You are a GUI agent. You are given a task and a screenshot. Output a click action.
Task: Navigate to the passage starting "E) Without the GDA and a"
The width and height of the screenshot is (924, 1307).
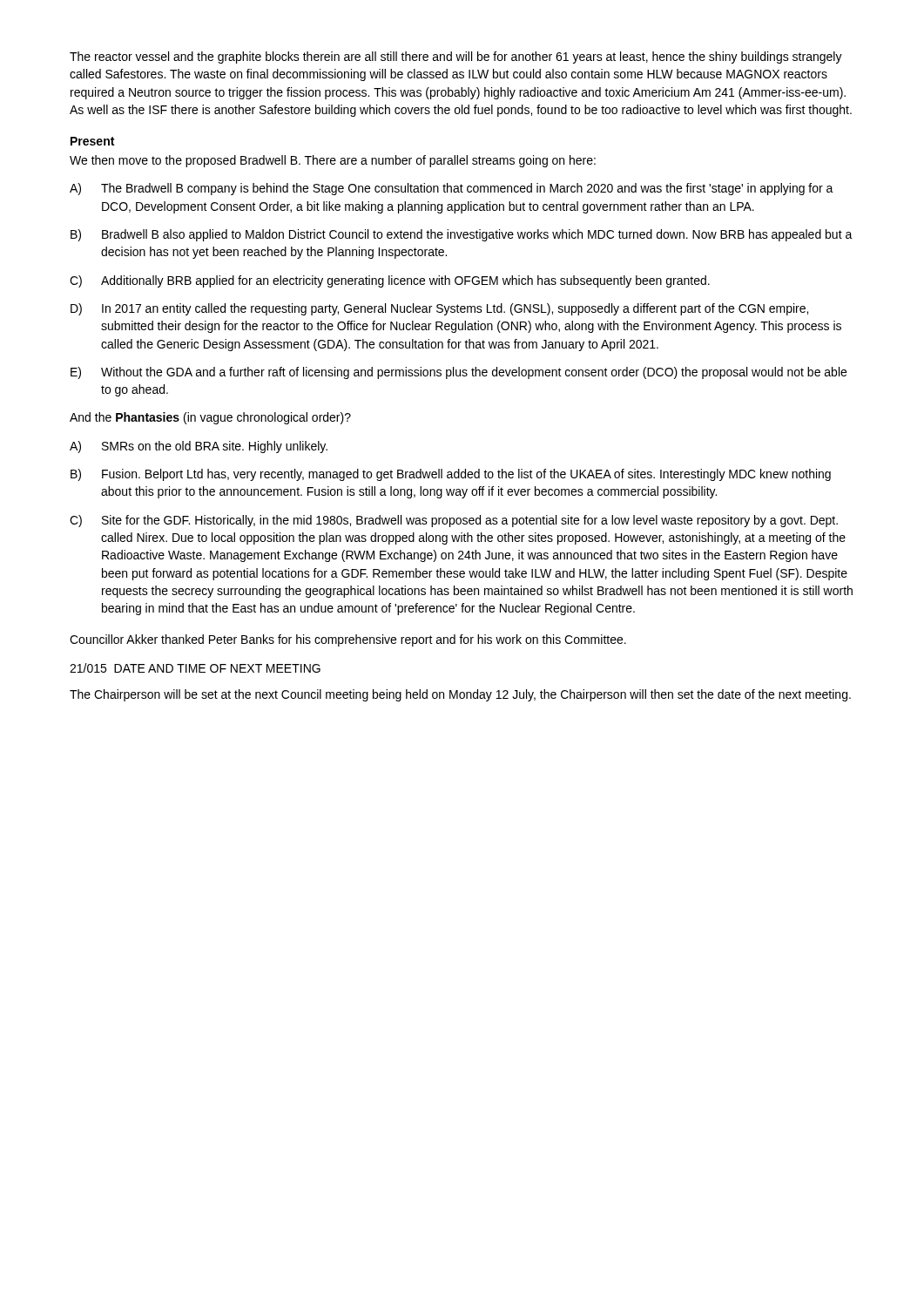click(x=462, y=381)
